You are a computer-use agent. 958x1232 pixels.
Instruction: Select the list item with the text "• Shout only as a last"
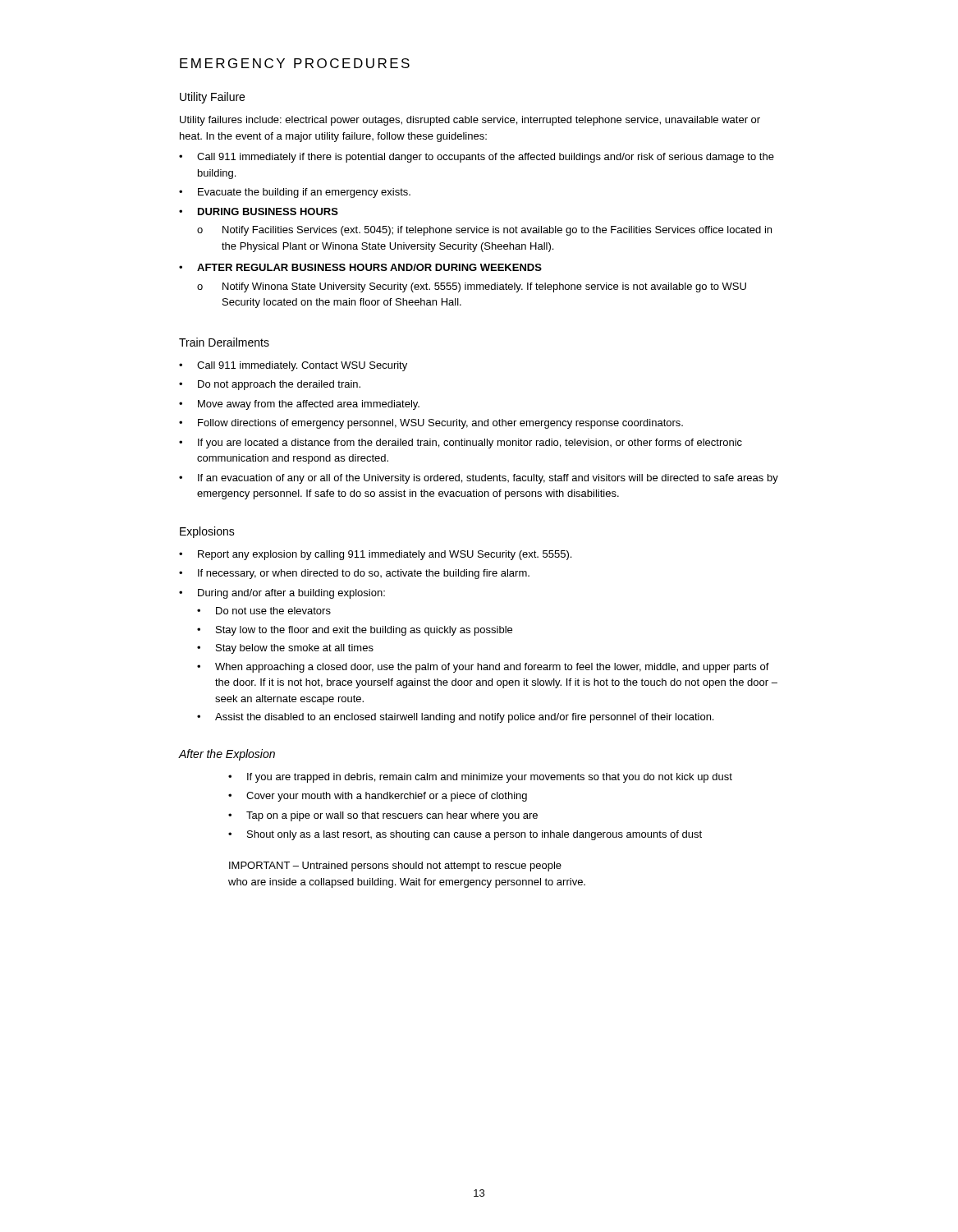503,834
